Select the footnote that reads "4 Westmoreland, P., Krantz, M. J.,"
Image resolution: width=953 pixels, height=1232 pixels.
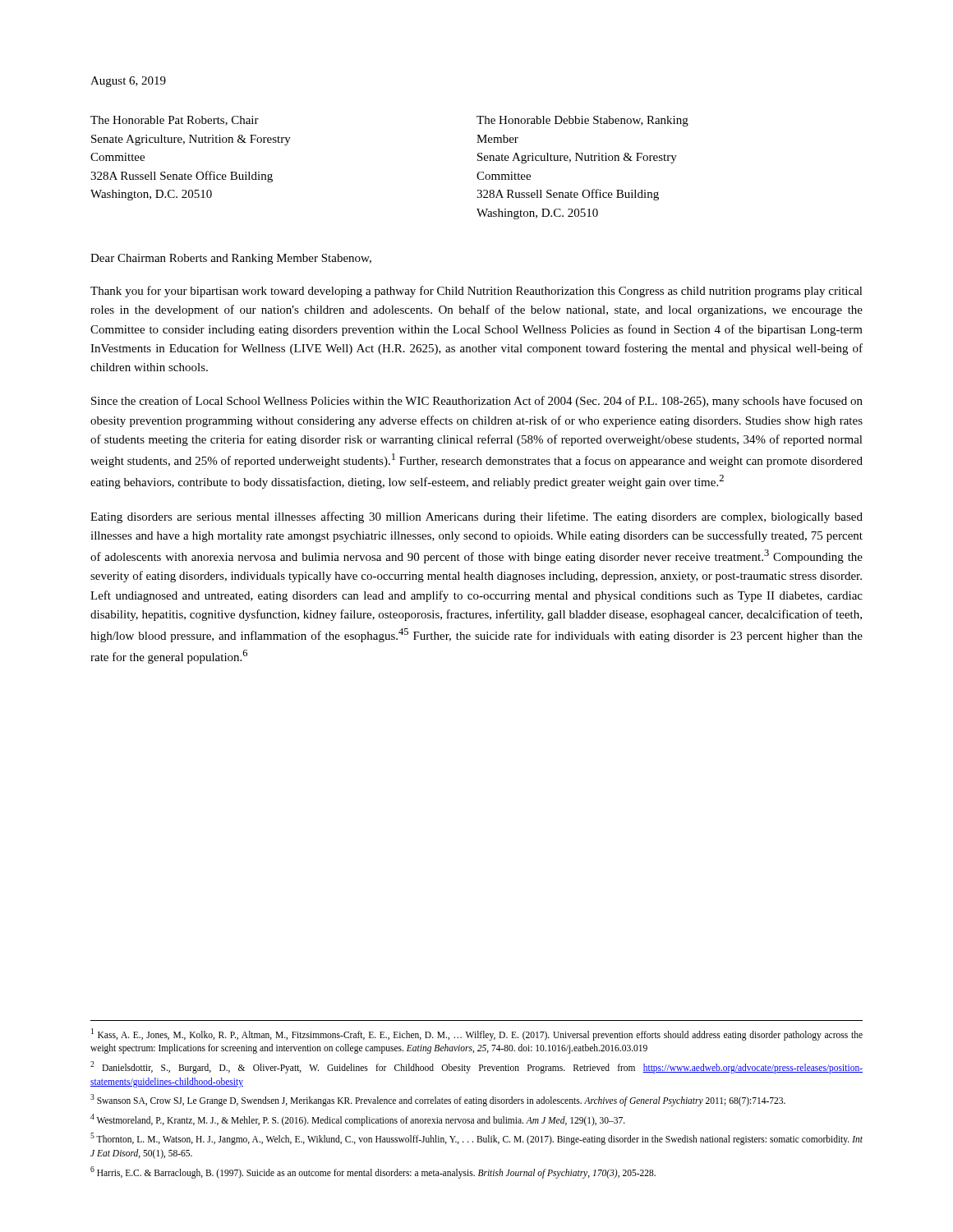coord(358,1118)
